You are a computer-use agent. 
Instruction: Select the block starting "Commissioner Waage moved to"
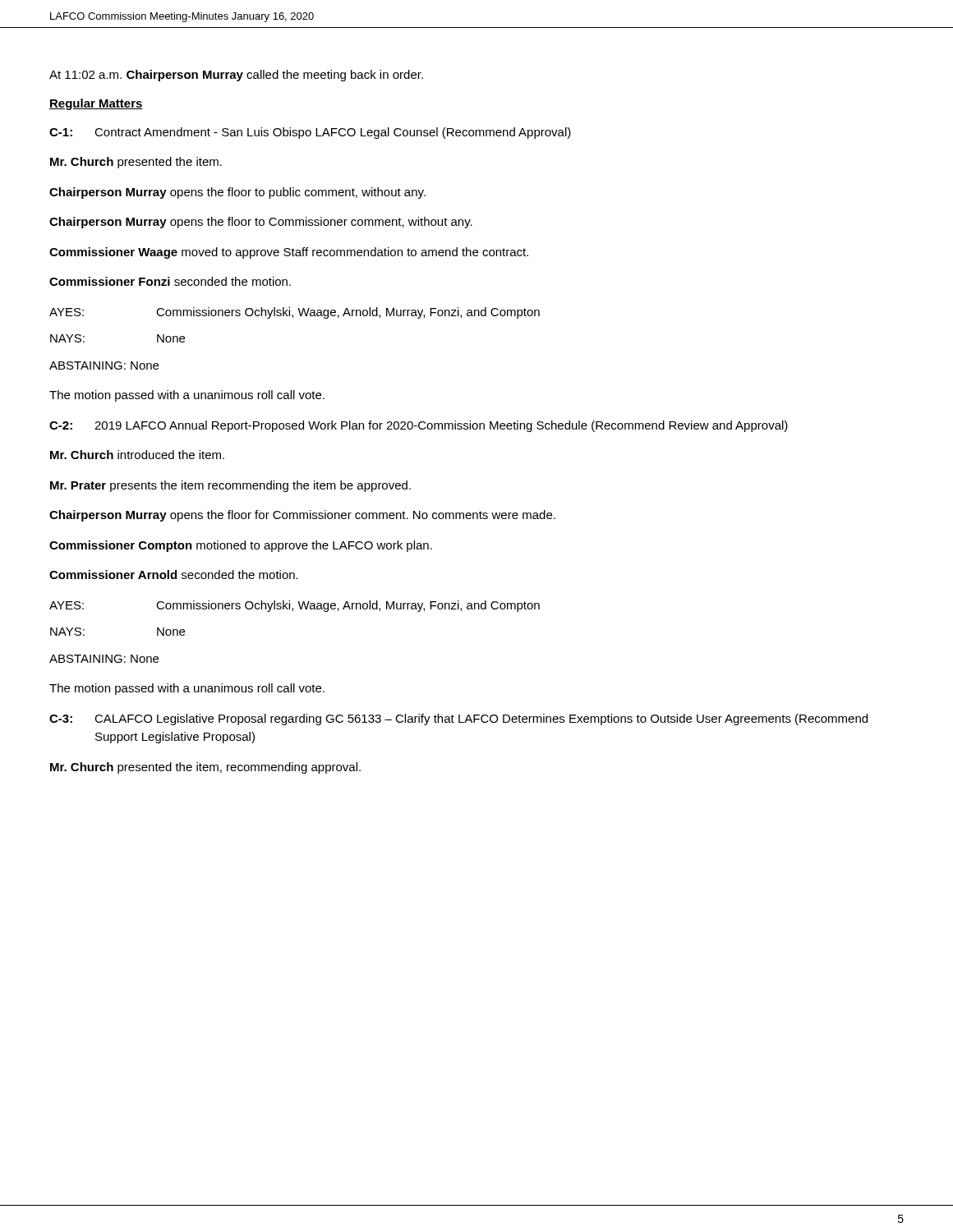(289, 251)
